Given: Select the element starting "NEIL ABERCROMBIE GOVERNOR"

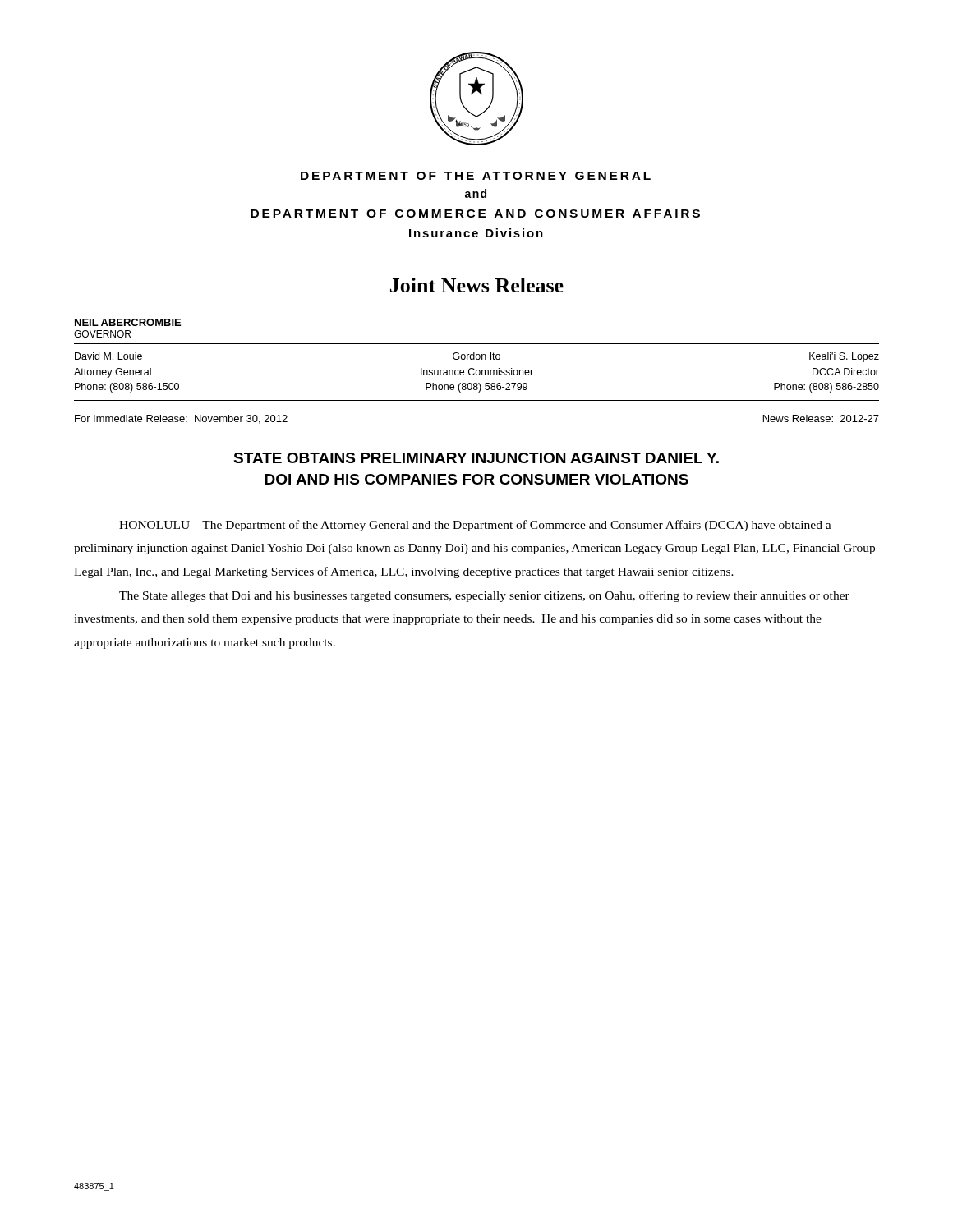Looking at the screenshot, I should point(128,322).
